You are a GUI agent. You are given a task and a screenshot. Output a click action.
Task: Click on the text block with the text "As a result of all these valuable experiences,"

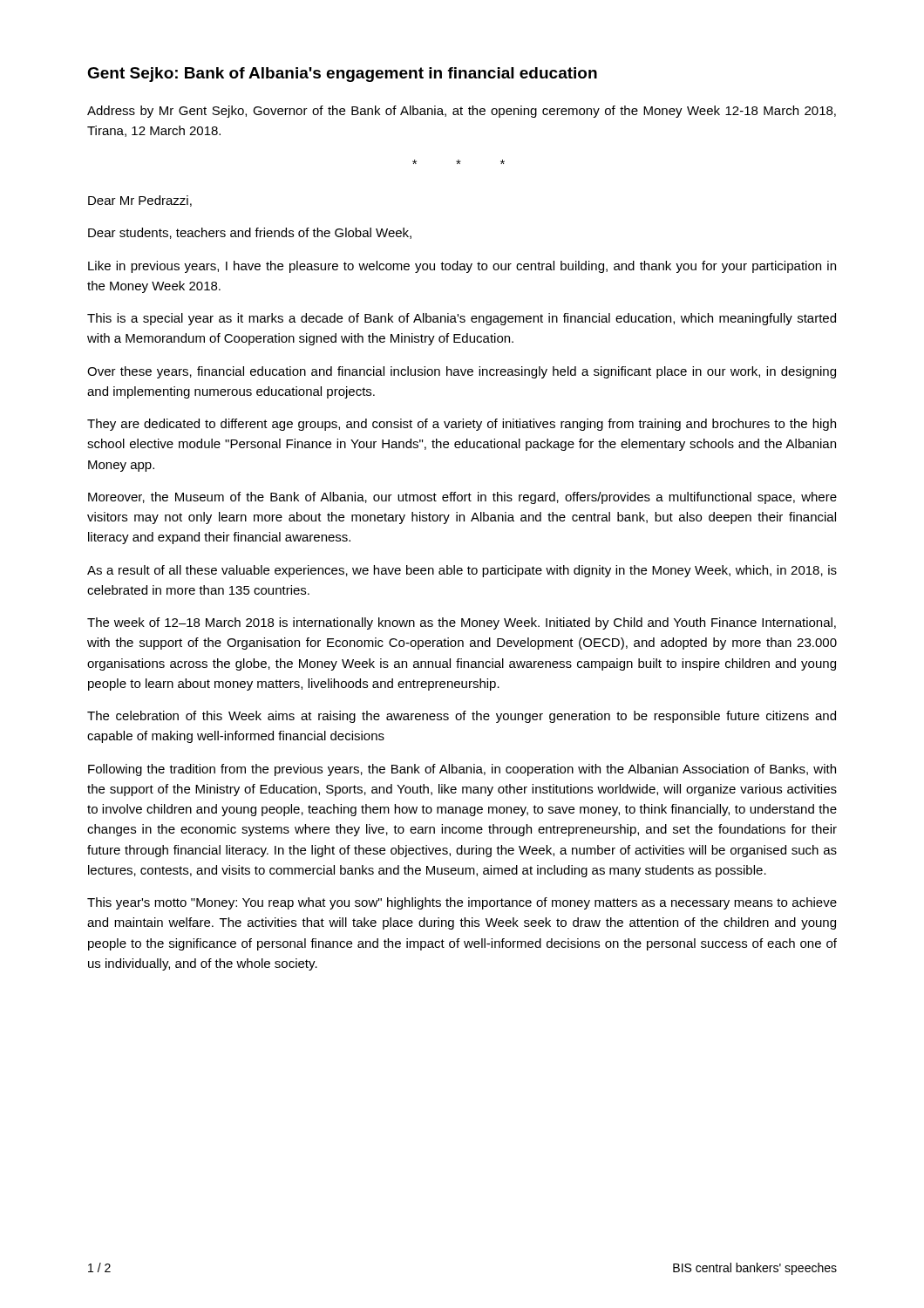[462, 580]
